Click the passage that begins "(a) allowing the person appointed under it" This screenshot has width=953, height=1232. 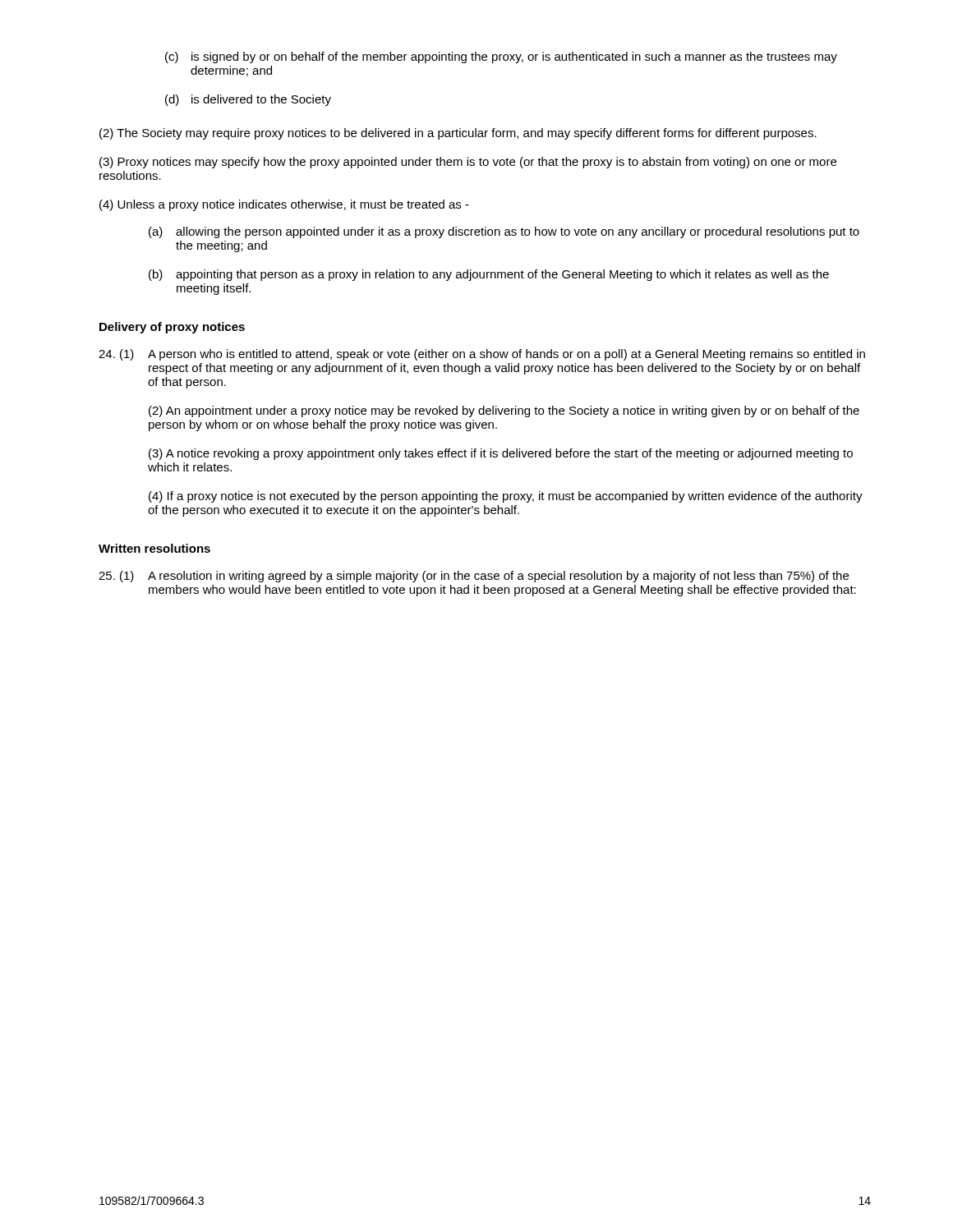(509, 238)
